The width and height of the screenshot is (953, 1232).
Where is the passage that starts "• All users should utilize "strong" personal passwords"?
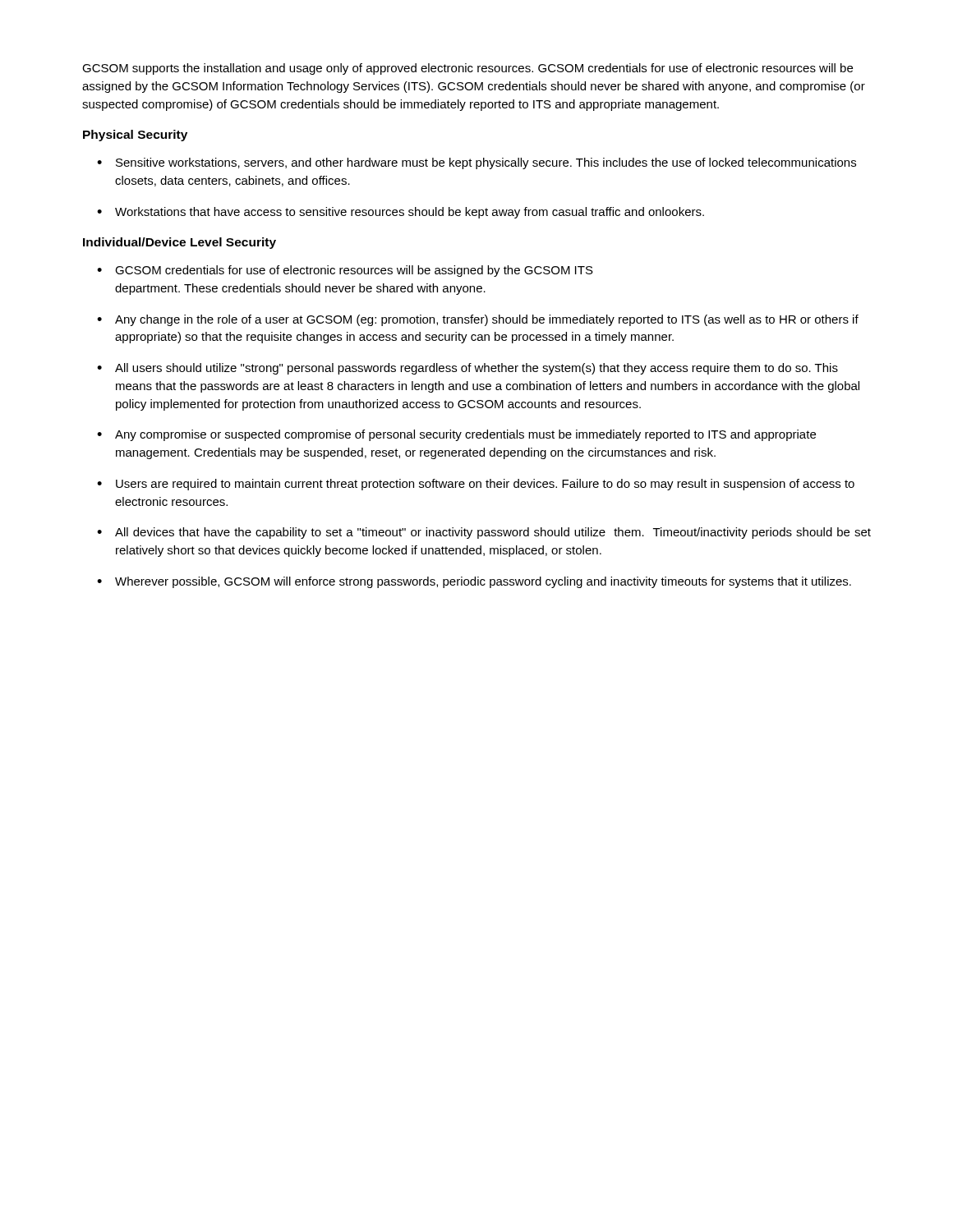tap(484, 386)
